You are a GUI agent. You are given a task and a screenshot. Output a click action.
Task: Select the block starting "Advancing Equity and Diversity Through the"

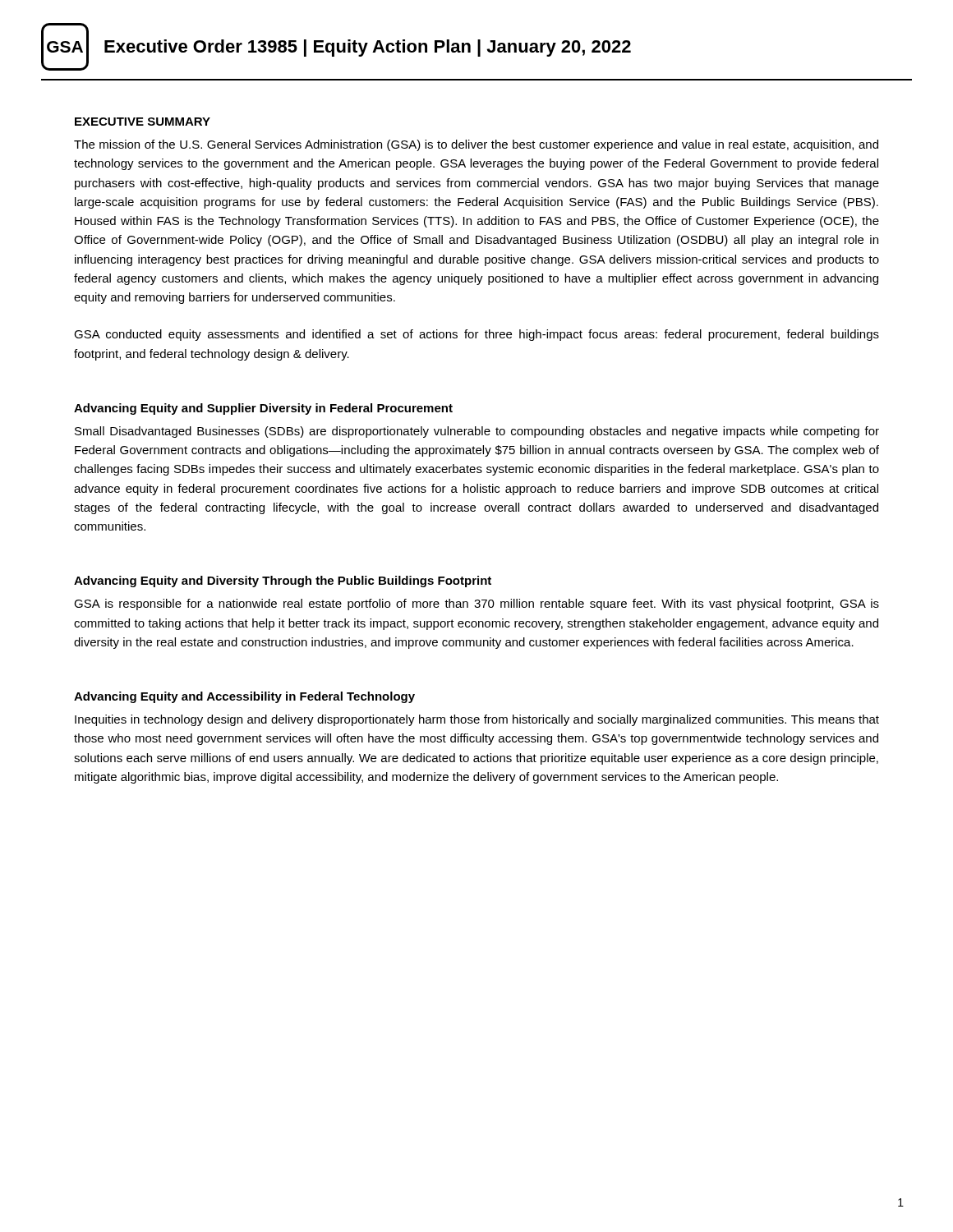(283, 580)
